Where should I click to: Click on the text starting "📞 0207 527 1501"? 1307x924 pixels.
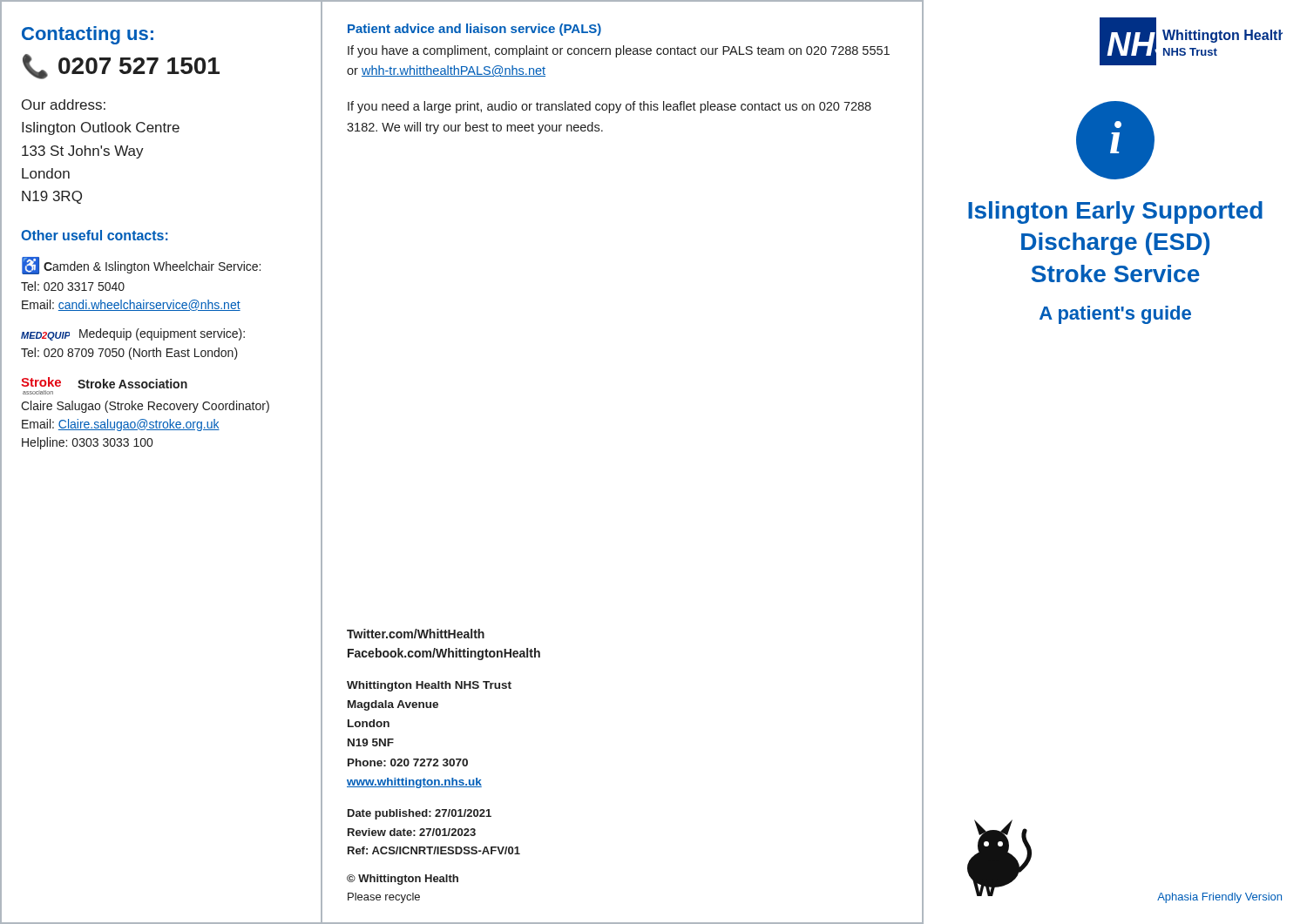pos(121,66)
